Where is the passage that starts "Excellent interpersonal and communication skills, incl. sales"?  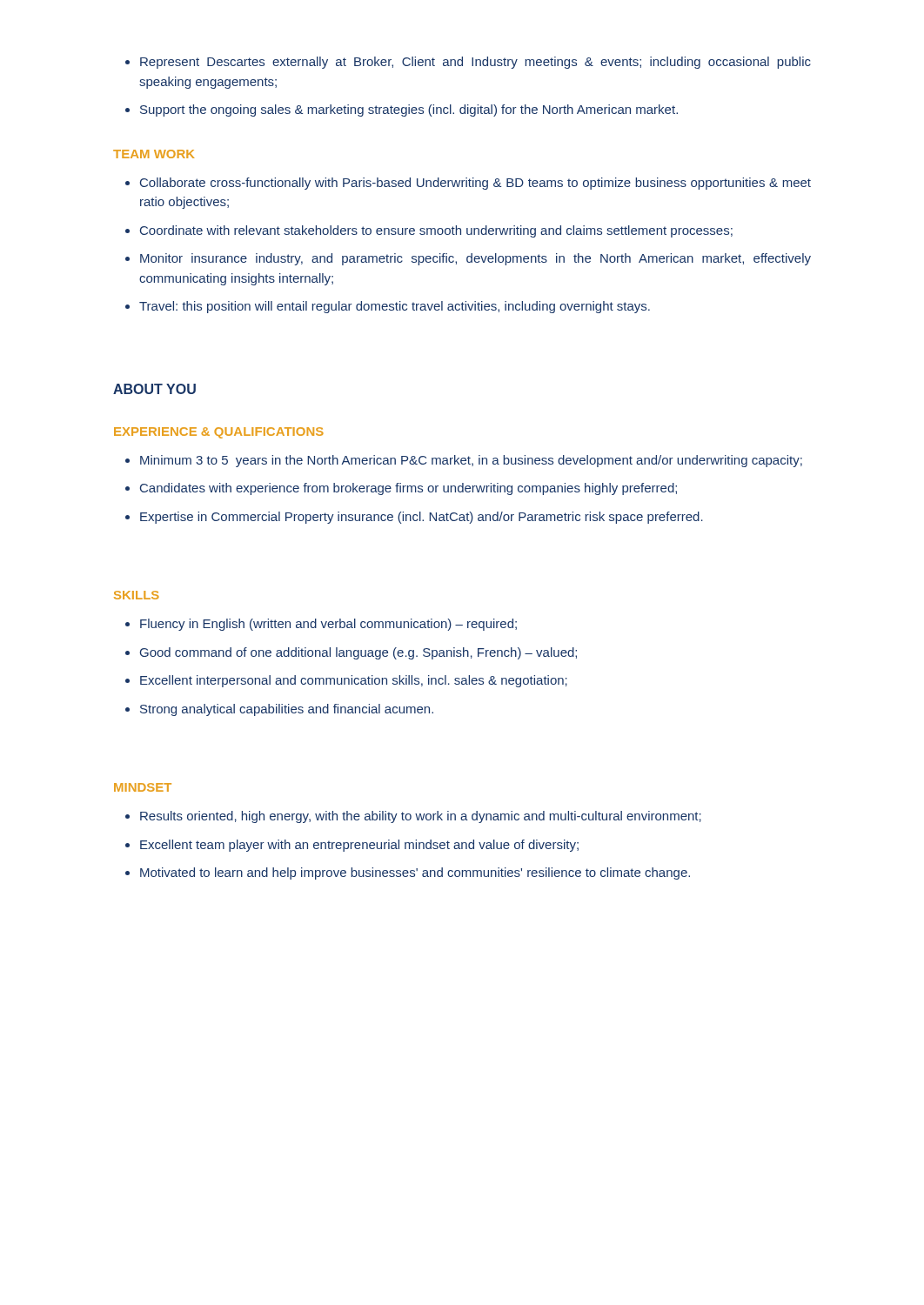pos(354,680)
